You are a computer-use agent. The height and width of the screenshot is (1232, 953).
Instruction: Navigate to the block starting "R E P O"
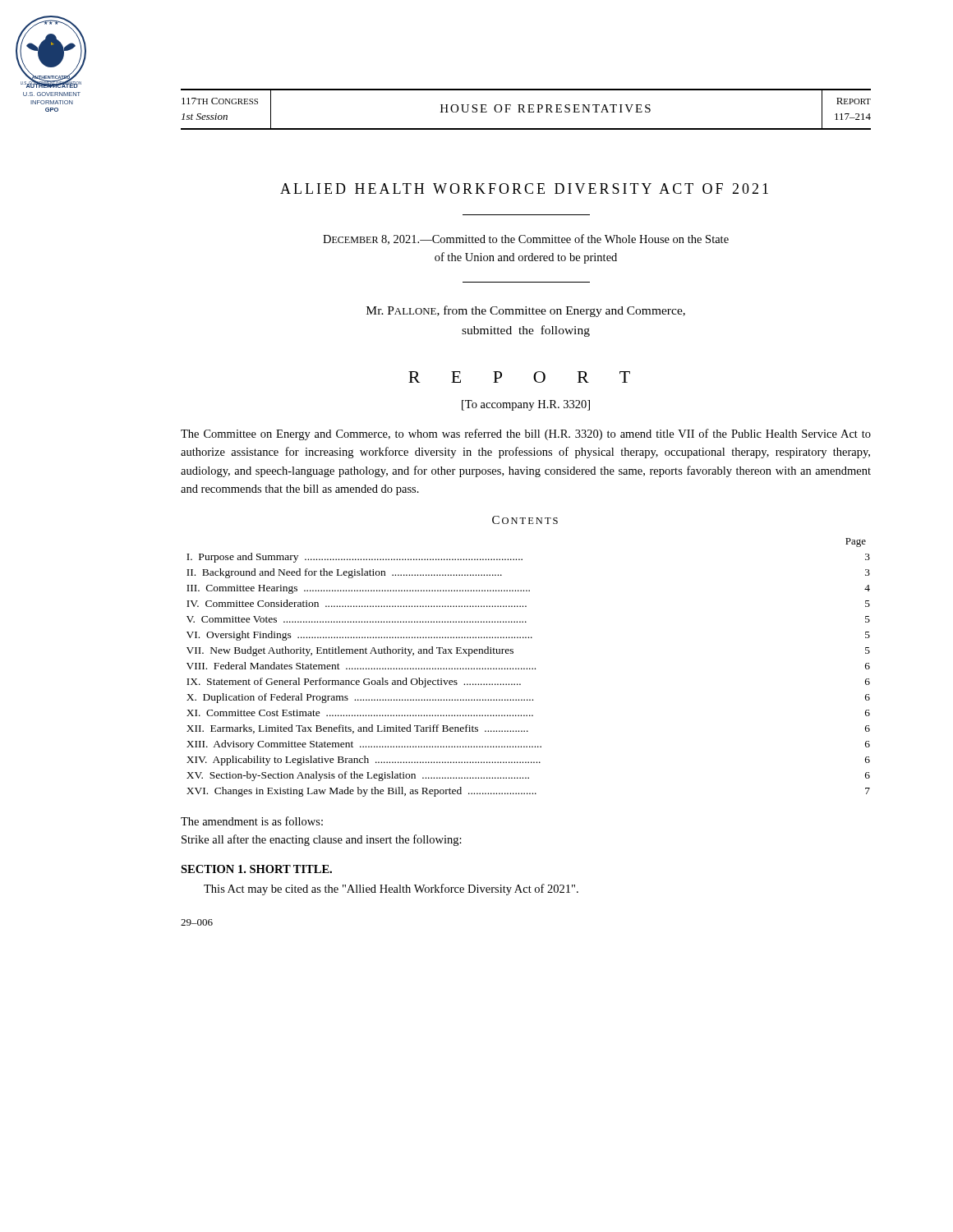(526, 377)
